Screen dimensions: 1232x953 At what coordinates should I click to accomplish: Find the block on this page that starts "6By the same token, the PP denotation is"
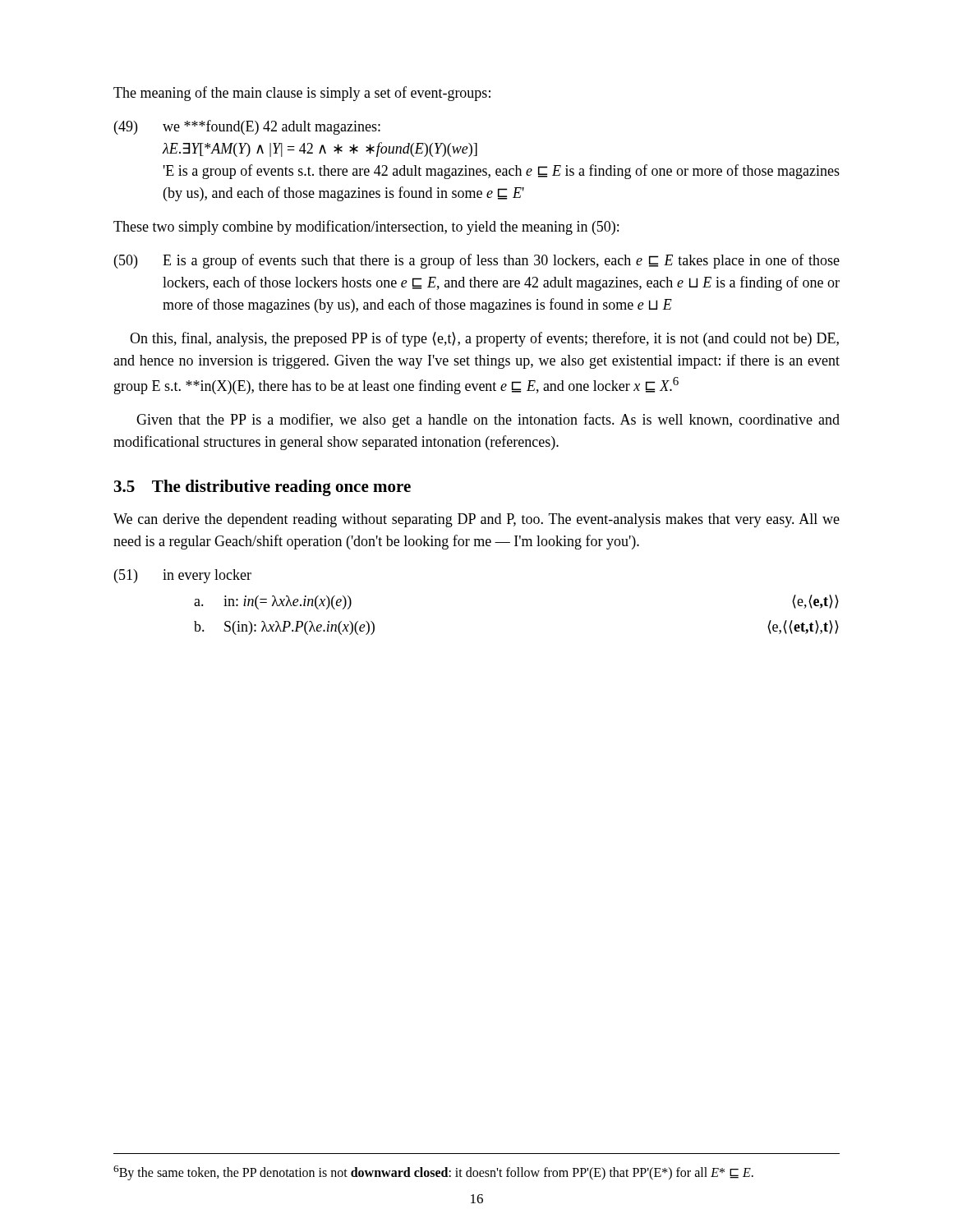coord(434,1171)
